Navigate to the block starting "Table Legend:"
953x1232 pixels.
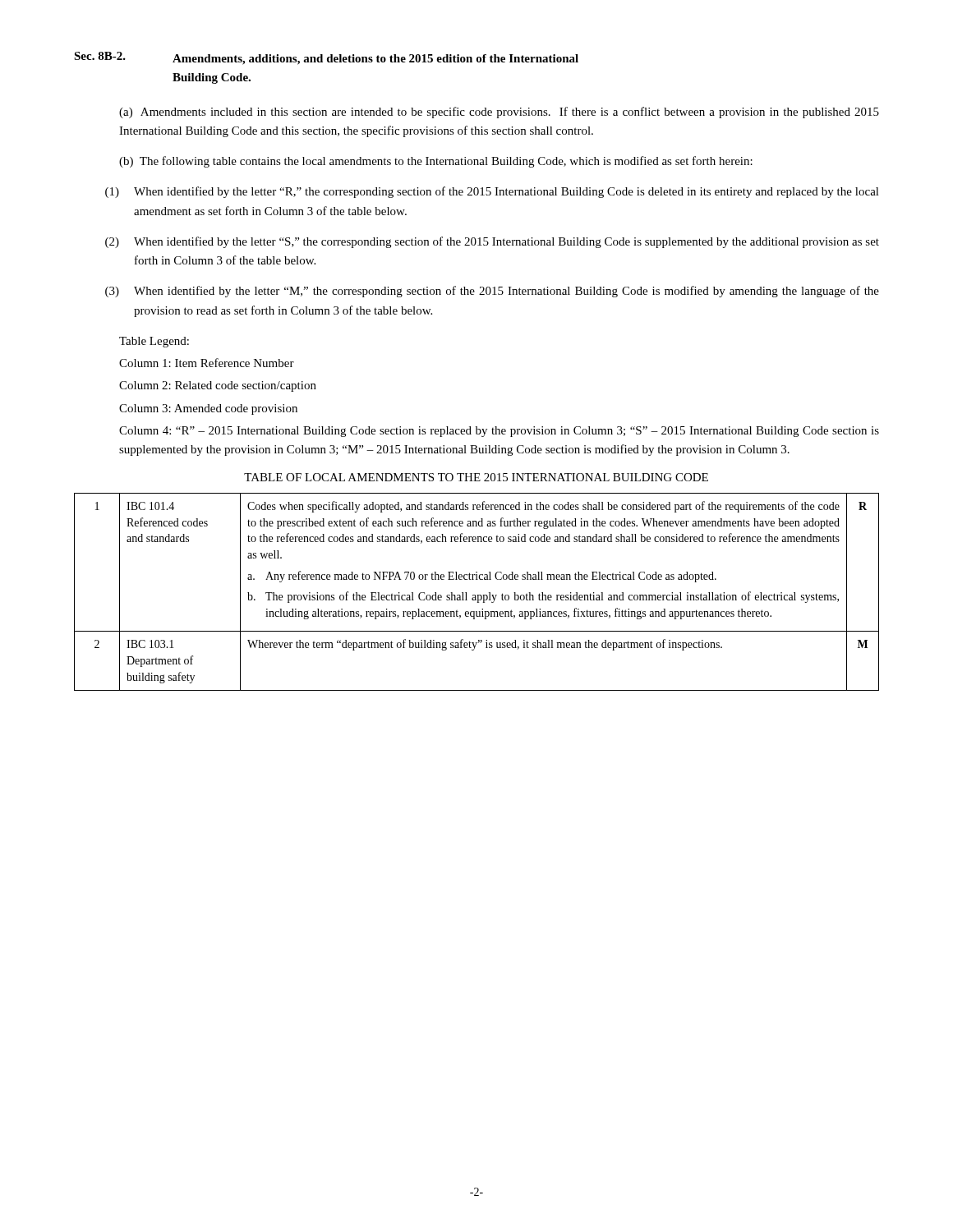pyautogui.click(x=154, y=342)
